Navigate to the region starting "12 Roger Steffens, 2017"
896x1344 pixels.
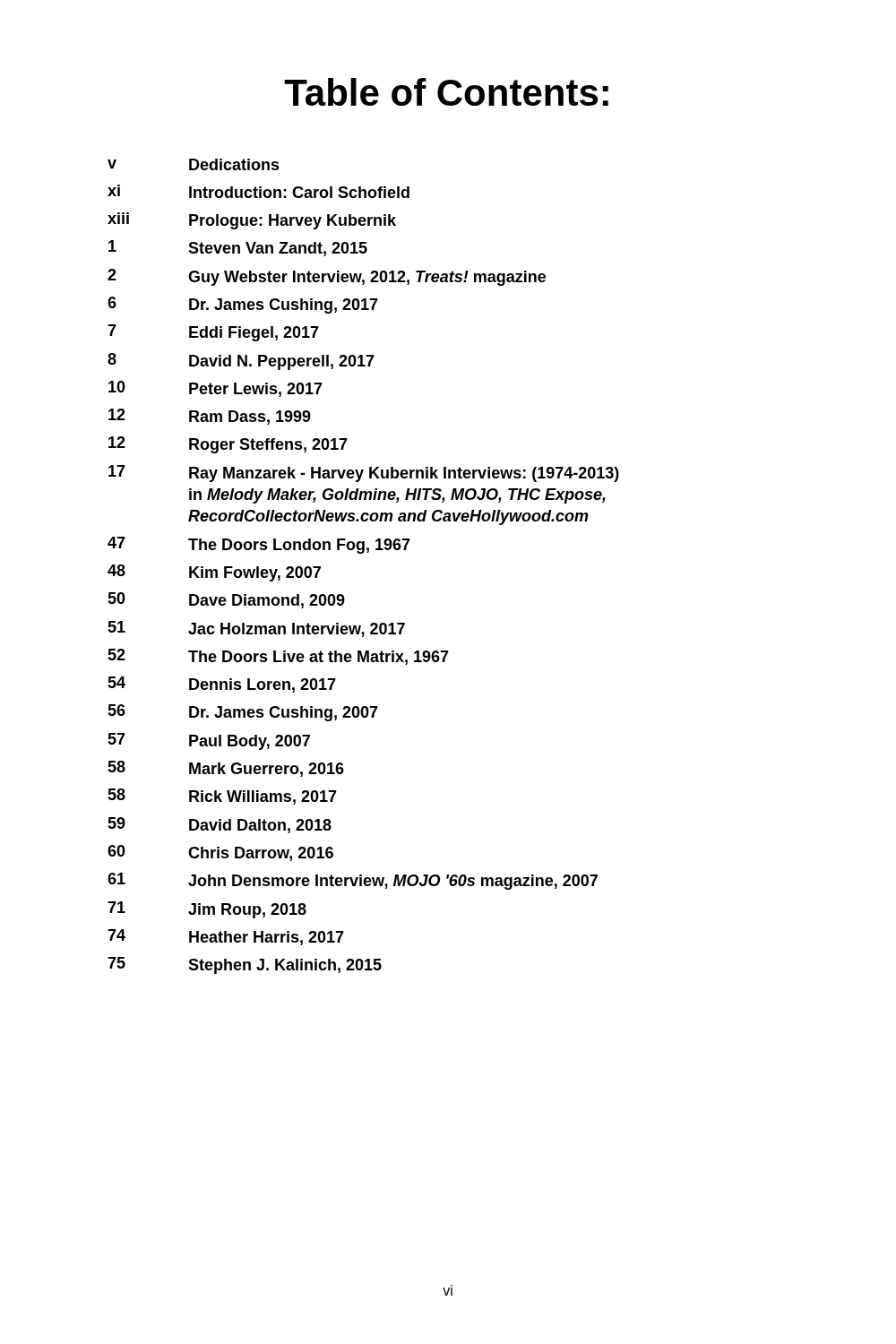pos(228,445)
